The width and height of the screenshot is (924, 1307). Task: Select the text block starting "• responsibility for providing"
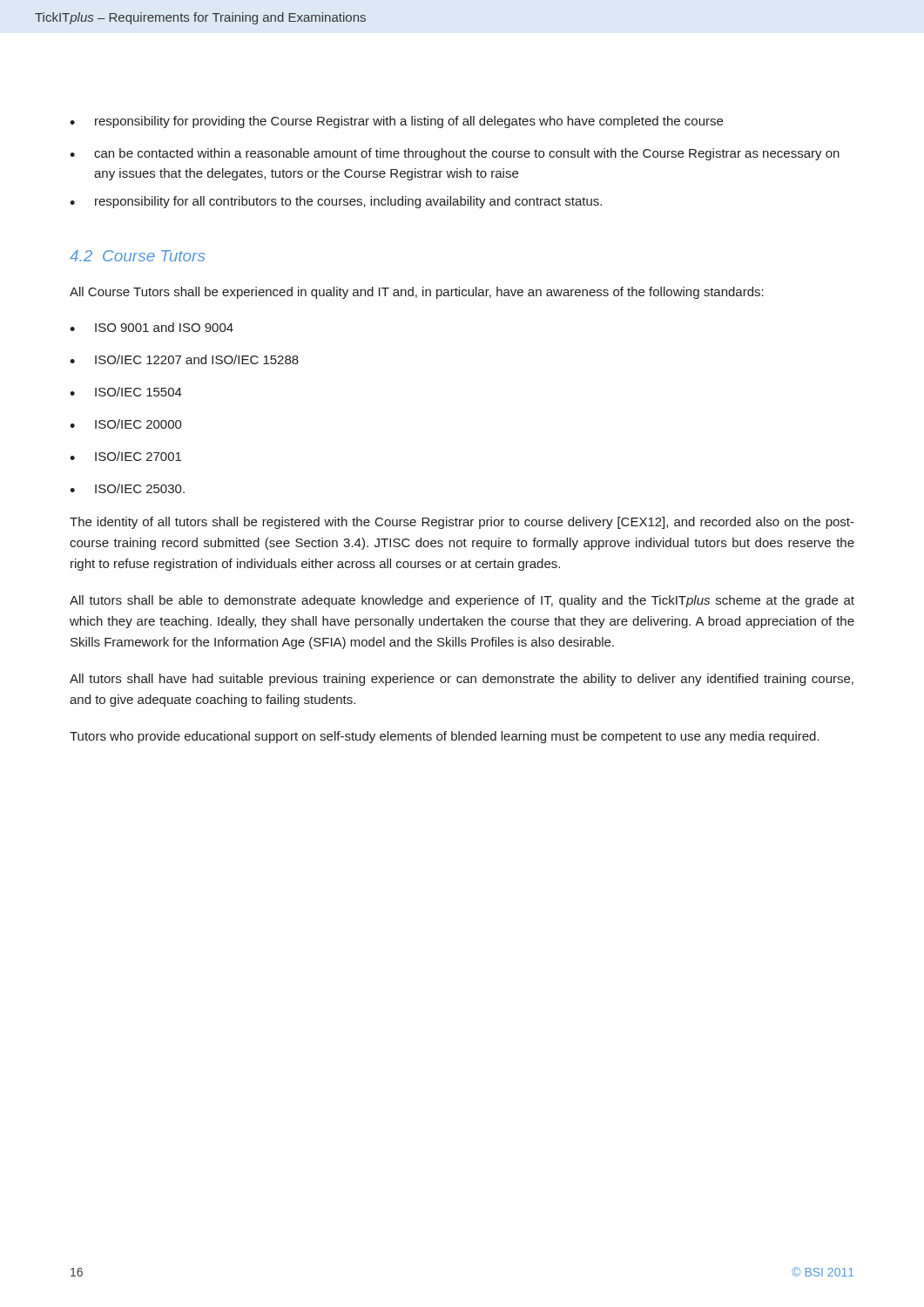point(462,123)
